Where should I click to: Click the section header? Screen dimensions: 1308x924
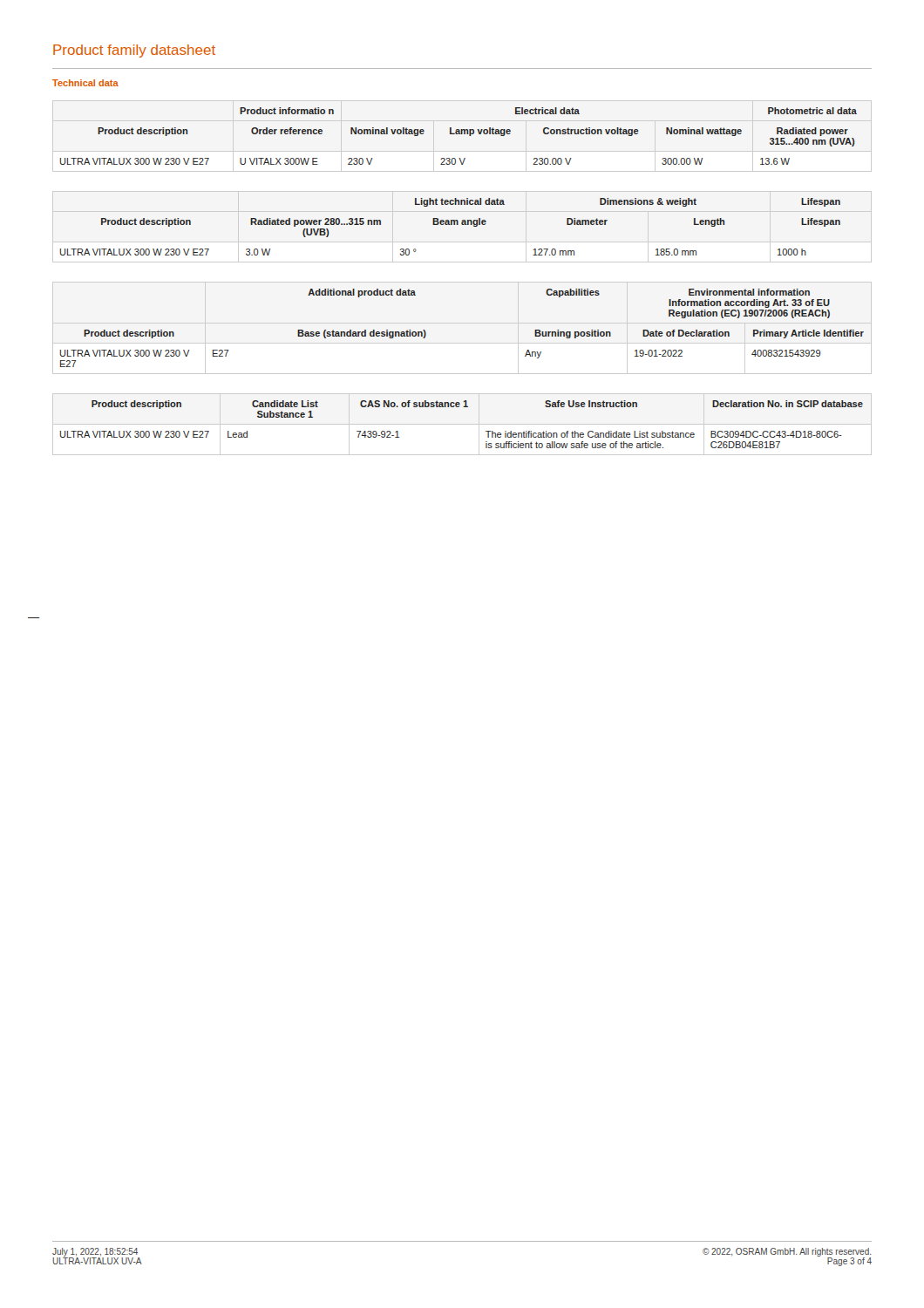coord(85,83)
